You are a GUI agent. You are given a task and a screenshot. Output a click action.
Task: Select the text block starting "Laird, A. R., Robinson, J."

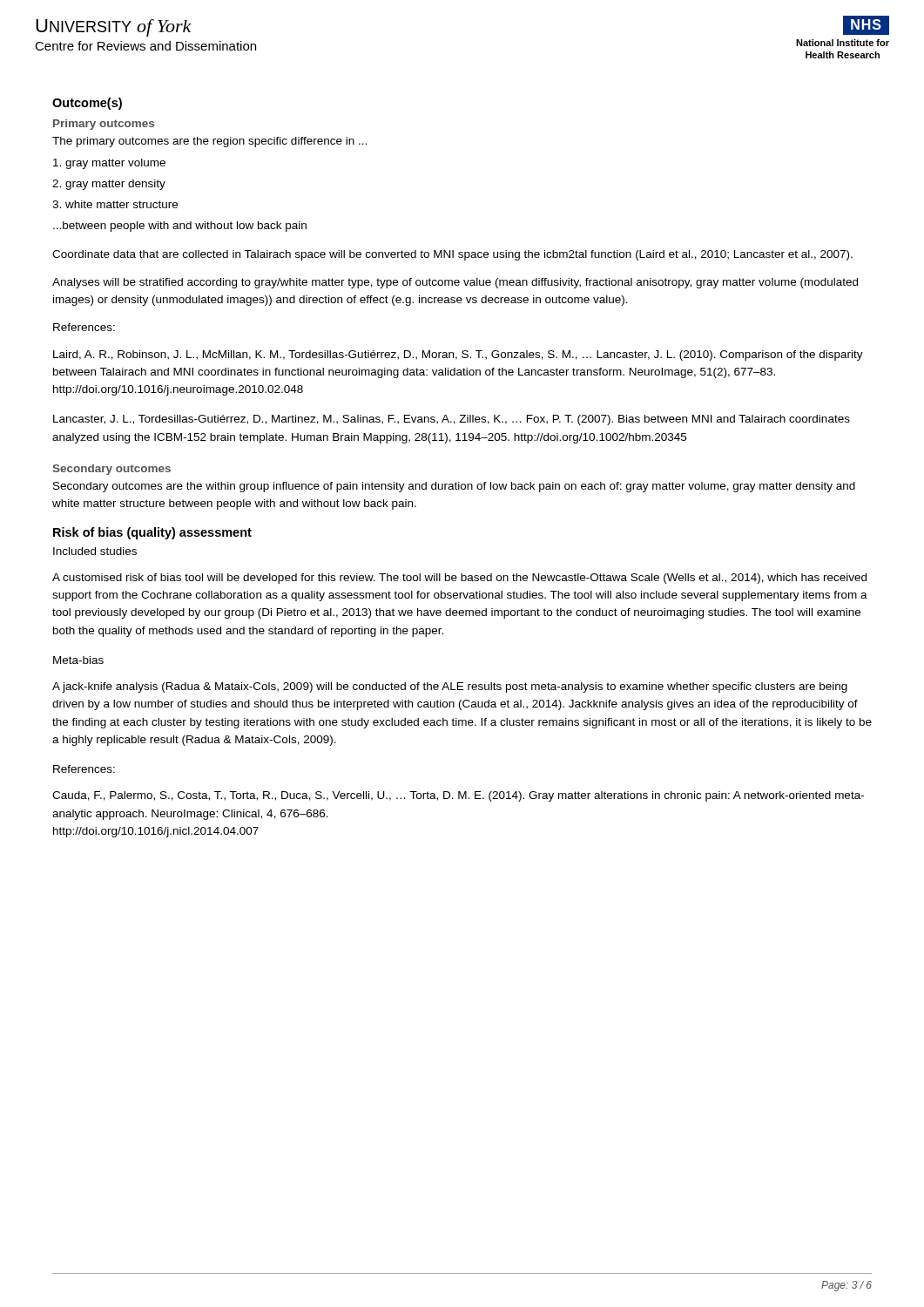pyautogui.click(x=458, y=371)
